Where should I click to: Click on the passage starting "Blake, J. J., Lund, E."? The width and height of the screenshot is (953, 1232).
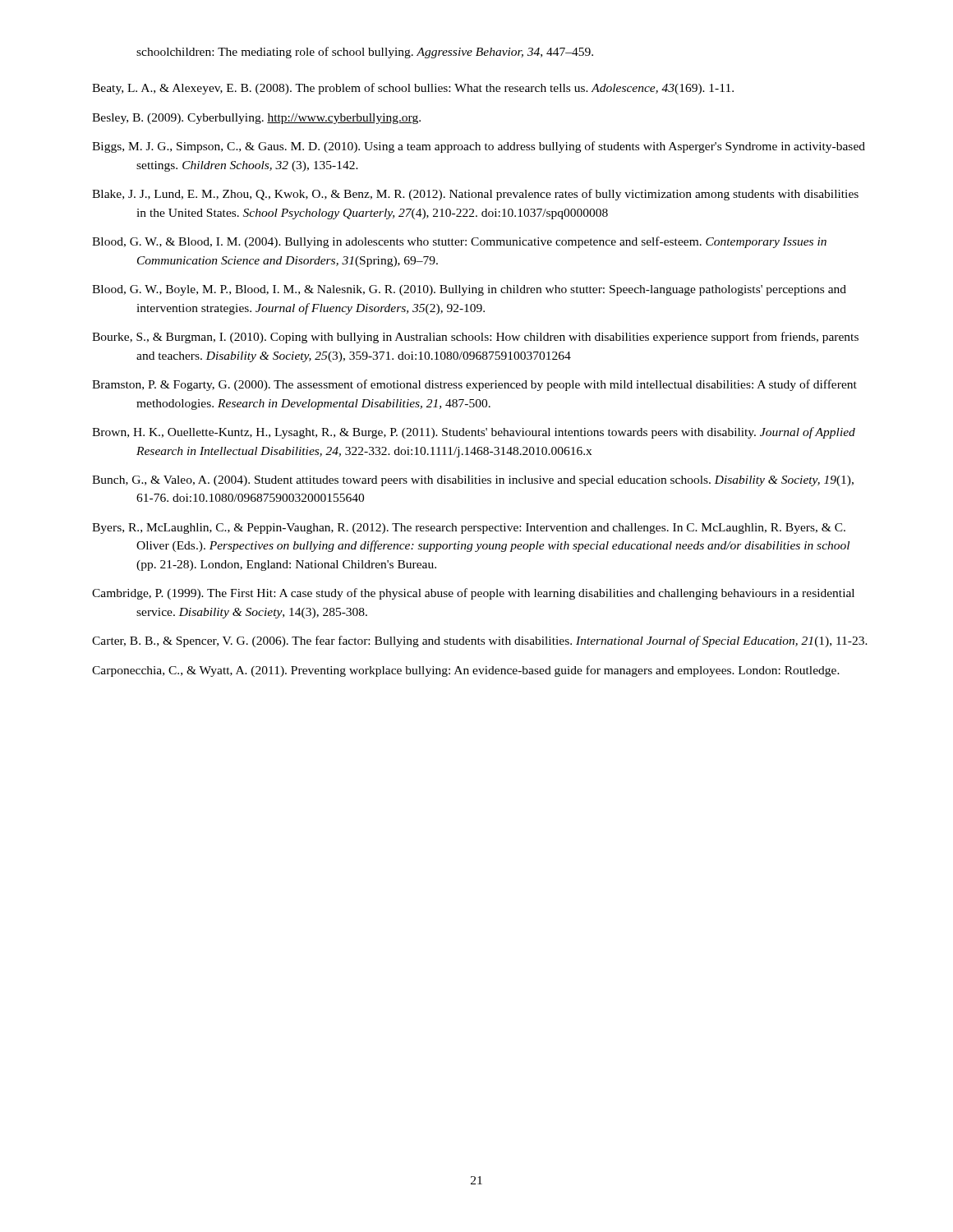click(x=475, y=203)
